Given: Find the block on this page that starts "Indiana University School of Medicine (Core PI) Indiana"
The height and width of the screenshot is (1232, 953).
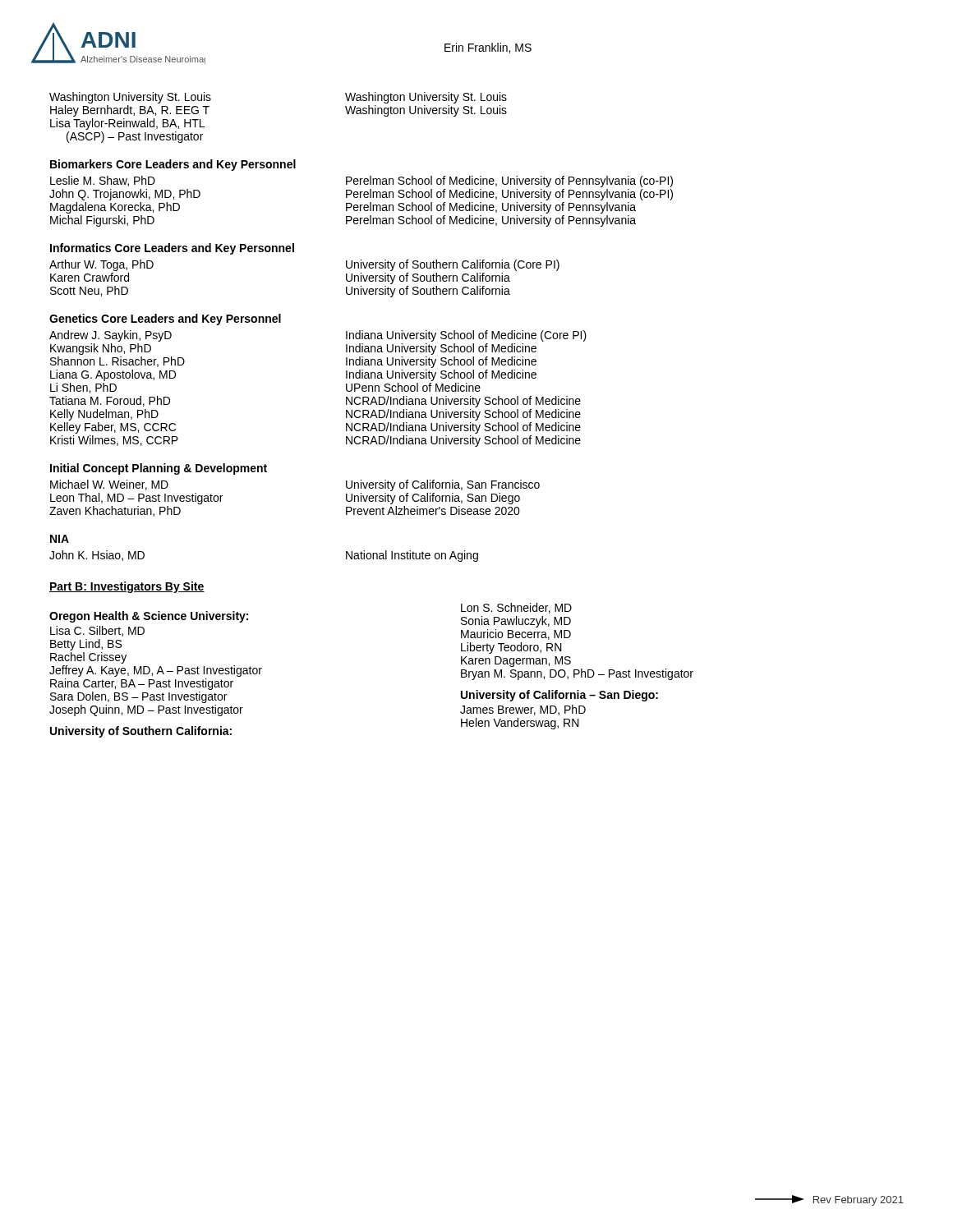Looking at the screenshot, I should point(466,336).
